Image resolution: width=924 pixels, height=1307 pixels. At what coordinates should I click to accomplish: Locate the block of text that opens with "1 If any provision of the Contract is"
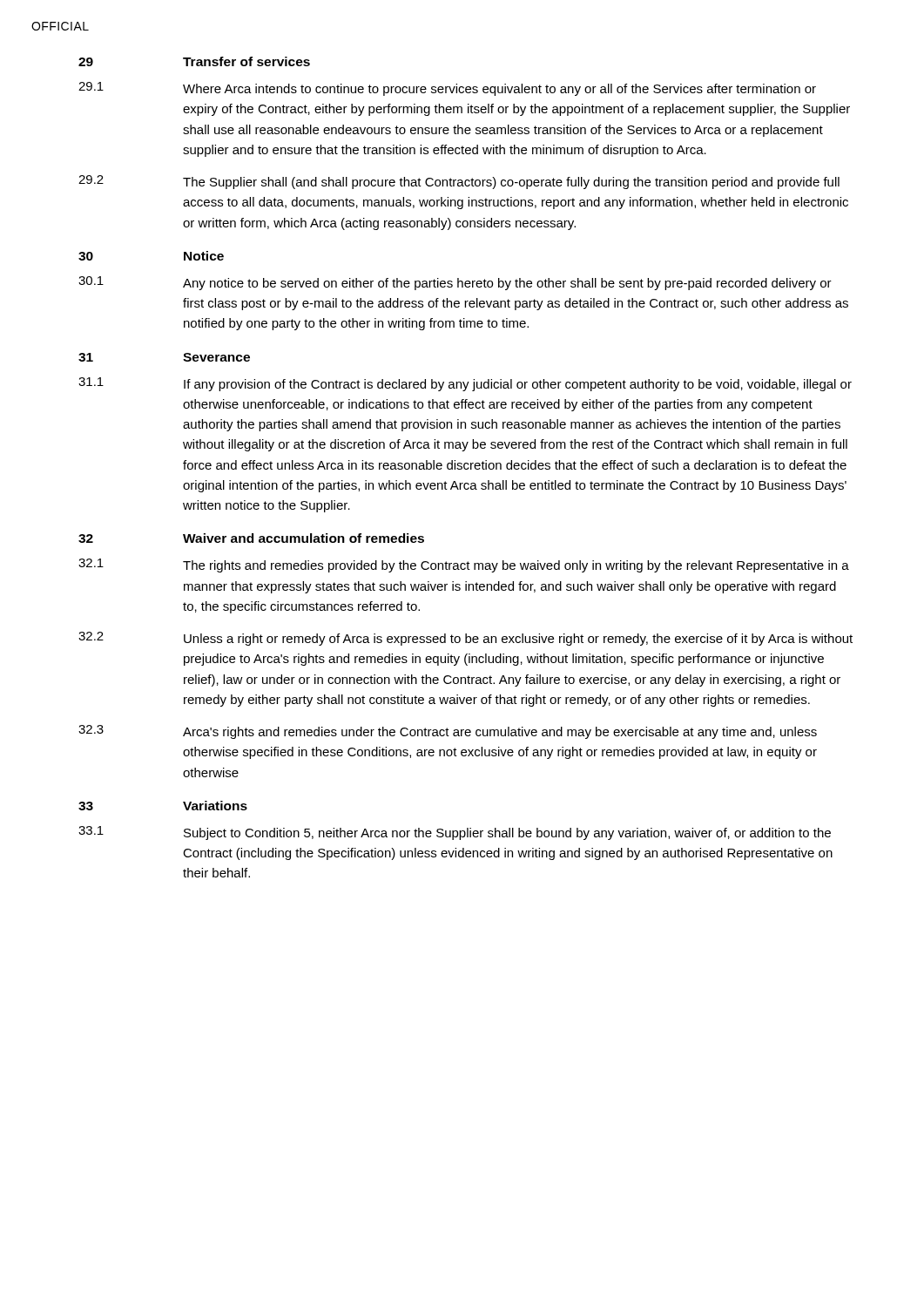[x=466, y=444]
